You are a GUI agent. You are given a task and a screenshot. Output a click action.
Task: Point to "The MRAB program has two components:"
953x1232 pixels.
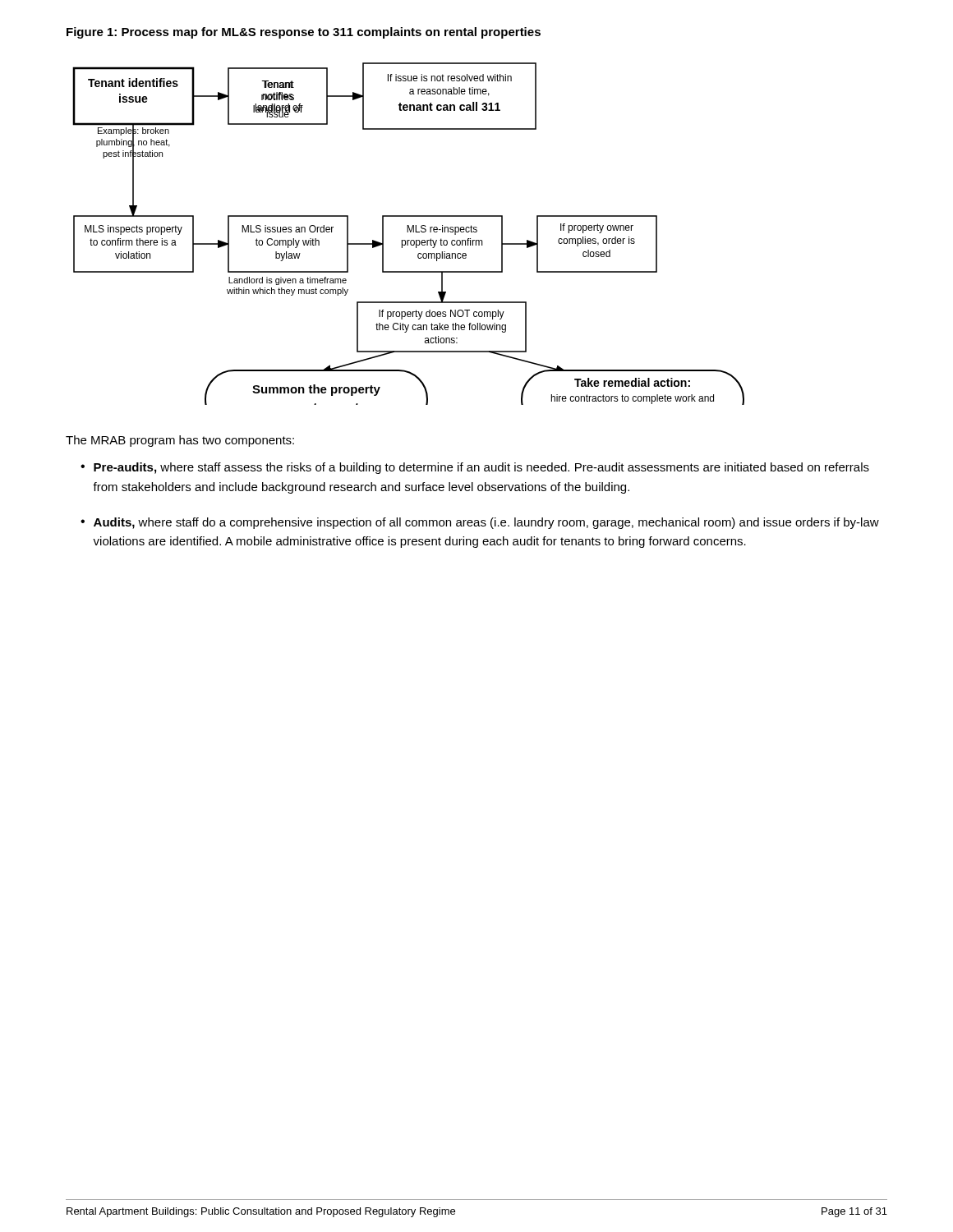180,440
